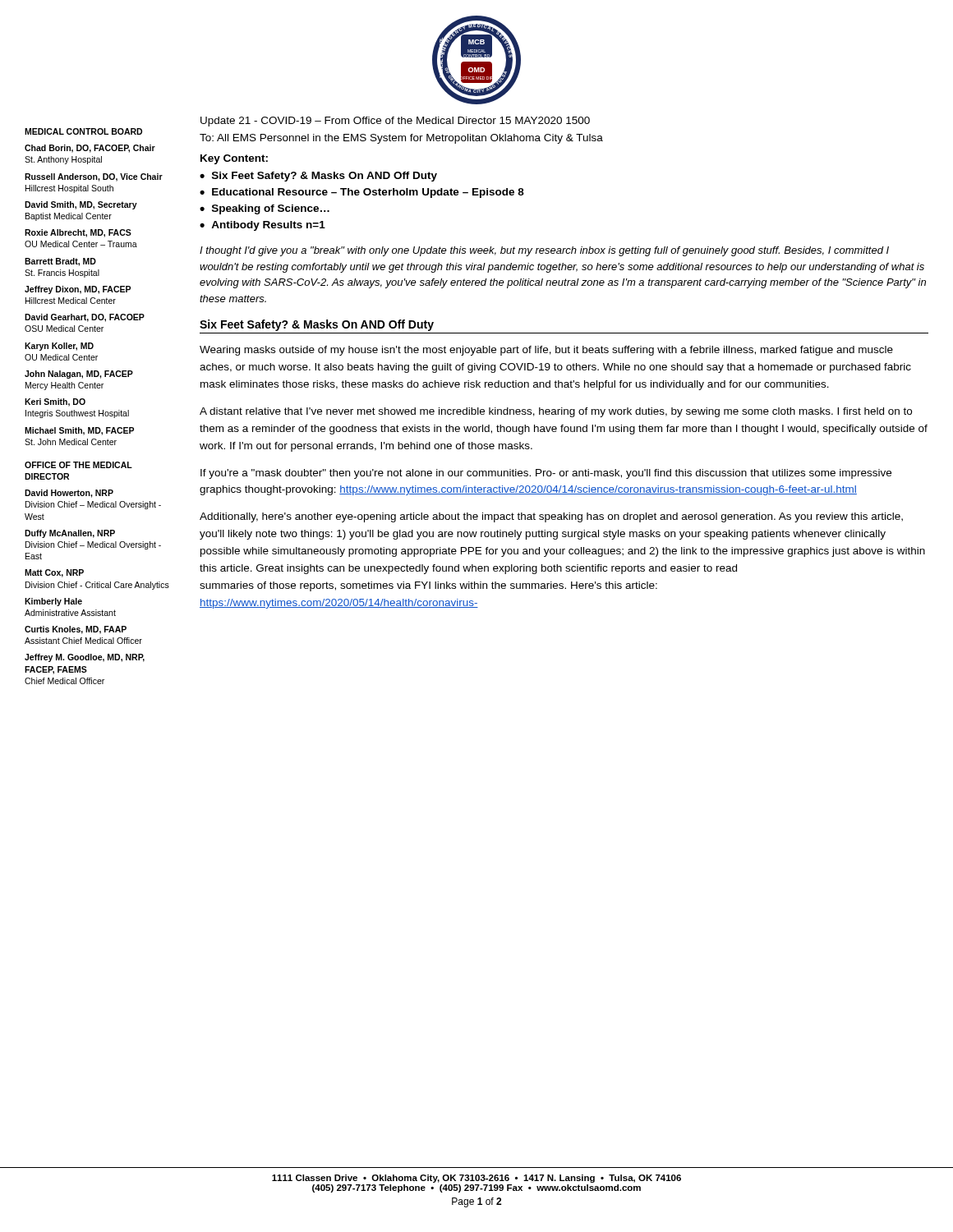This screenshot has height=1232, width=953.
Task: Locate the block of text that opens with "To: All EMS Personnel in"
Action: point(401,138)
